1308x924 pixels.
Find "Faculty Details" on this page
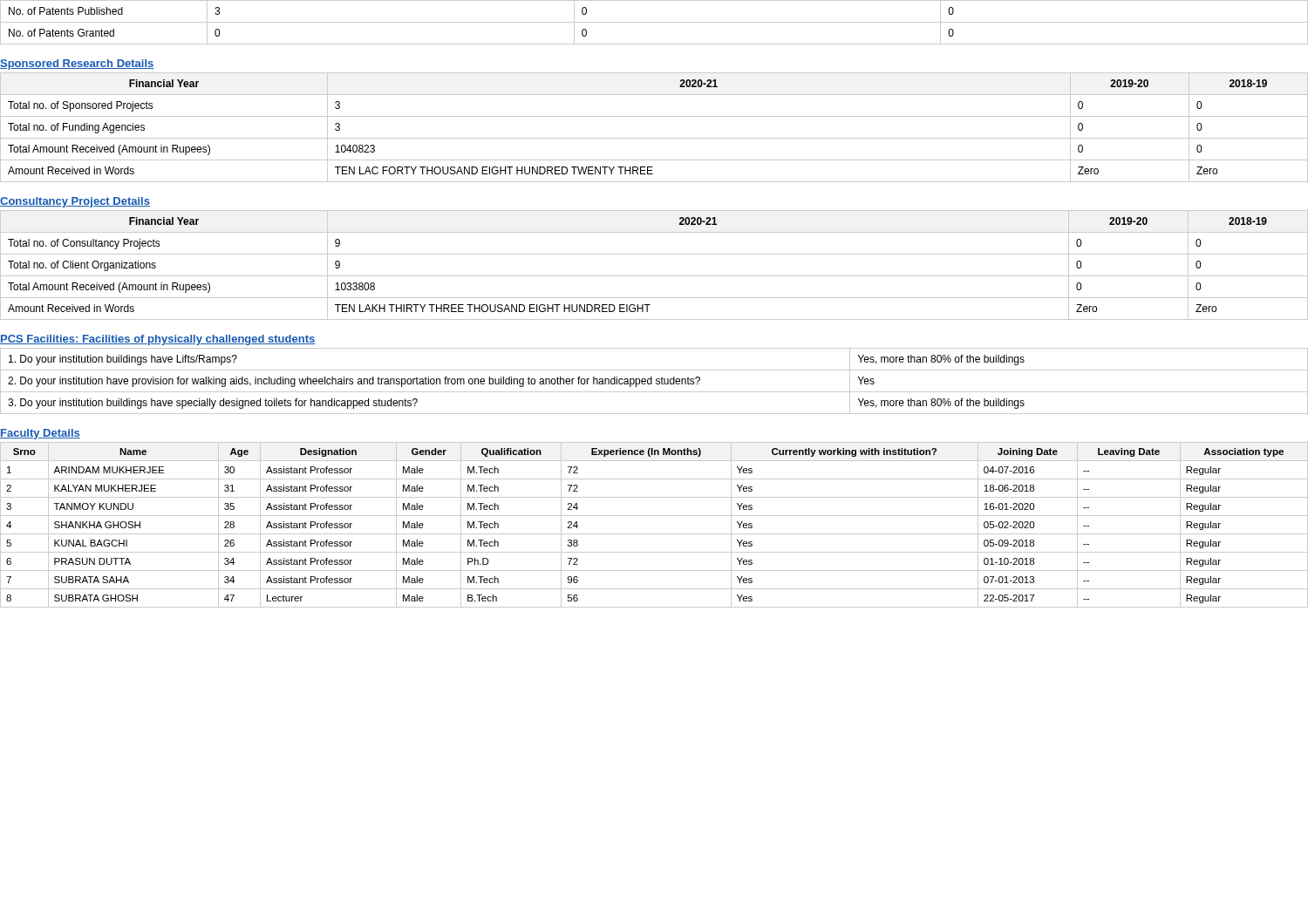[40, 433]
